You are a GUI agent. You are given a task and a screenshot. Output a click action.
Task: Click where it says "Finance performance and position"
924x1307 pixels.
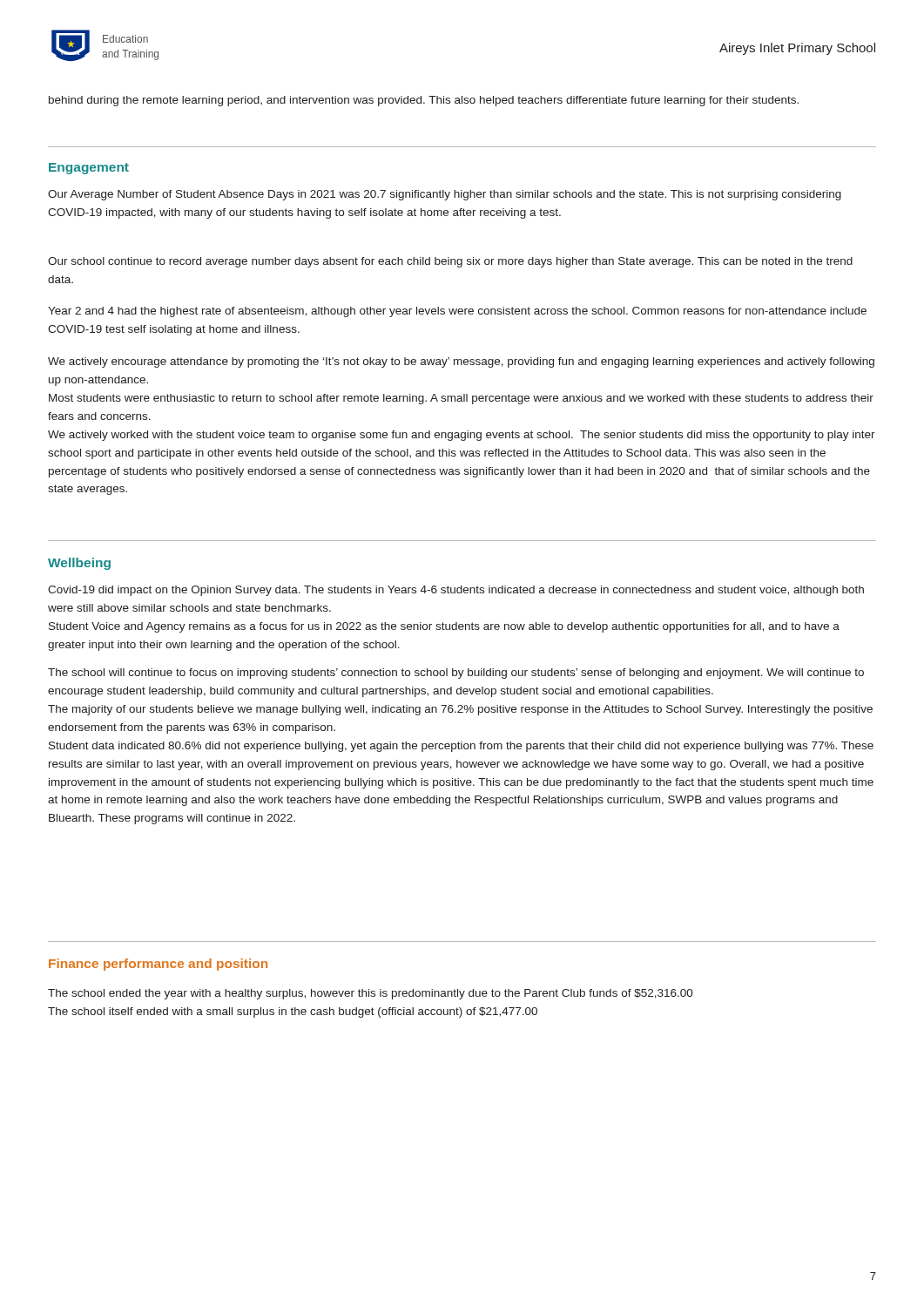[x=158, y=963]
